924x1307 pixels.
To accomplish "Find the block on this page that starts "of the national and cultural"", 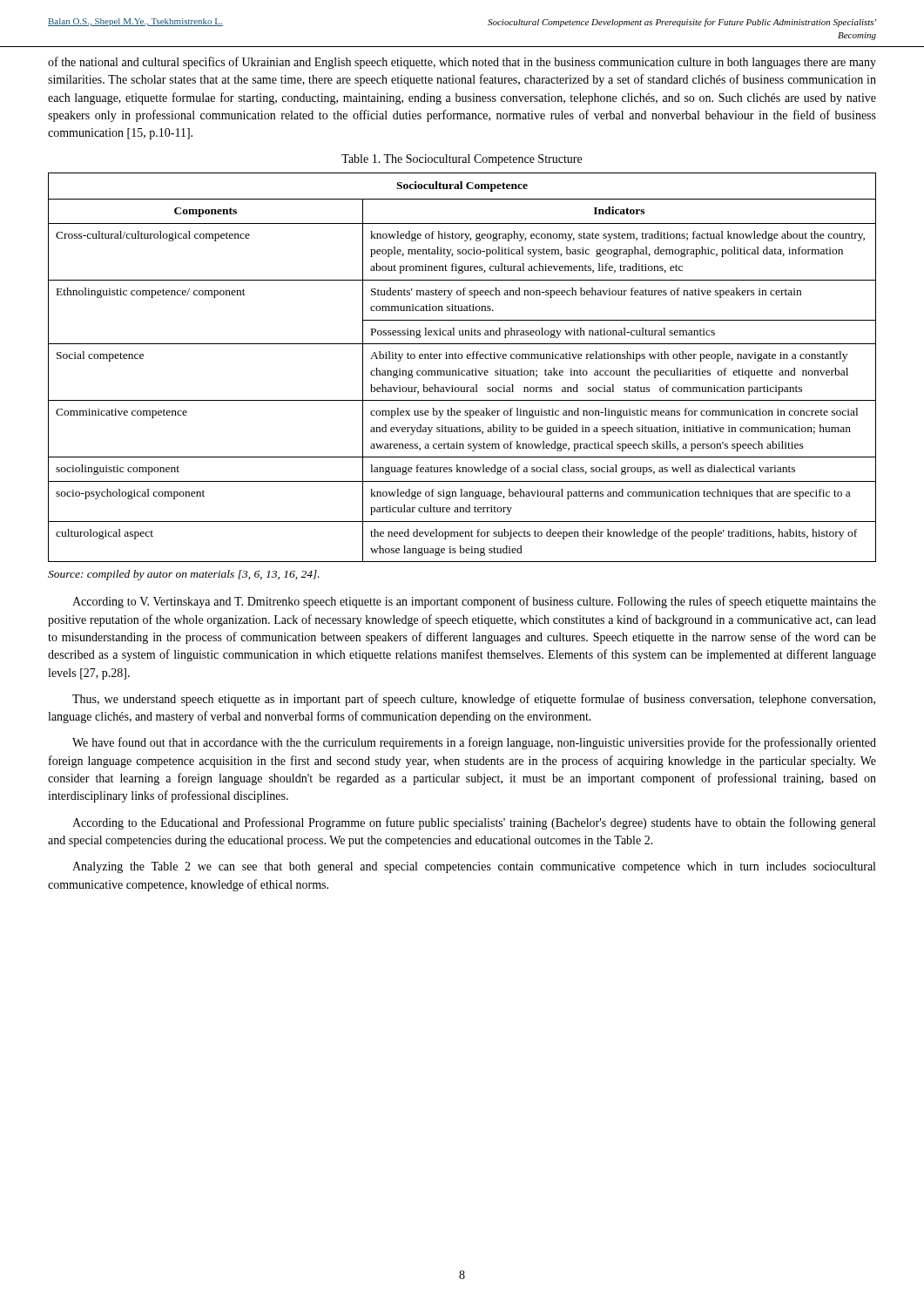I will pyautogui.click(x=462, y=98).
